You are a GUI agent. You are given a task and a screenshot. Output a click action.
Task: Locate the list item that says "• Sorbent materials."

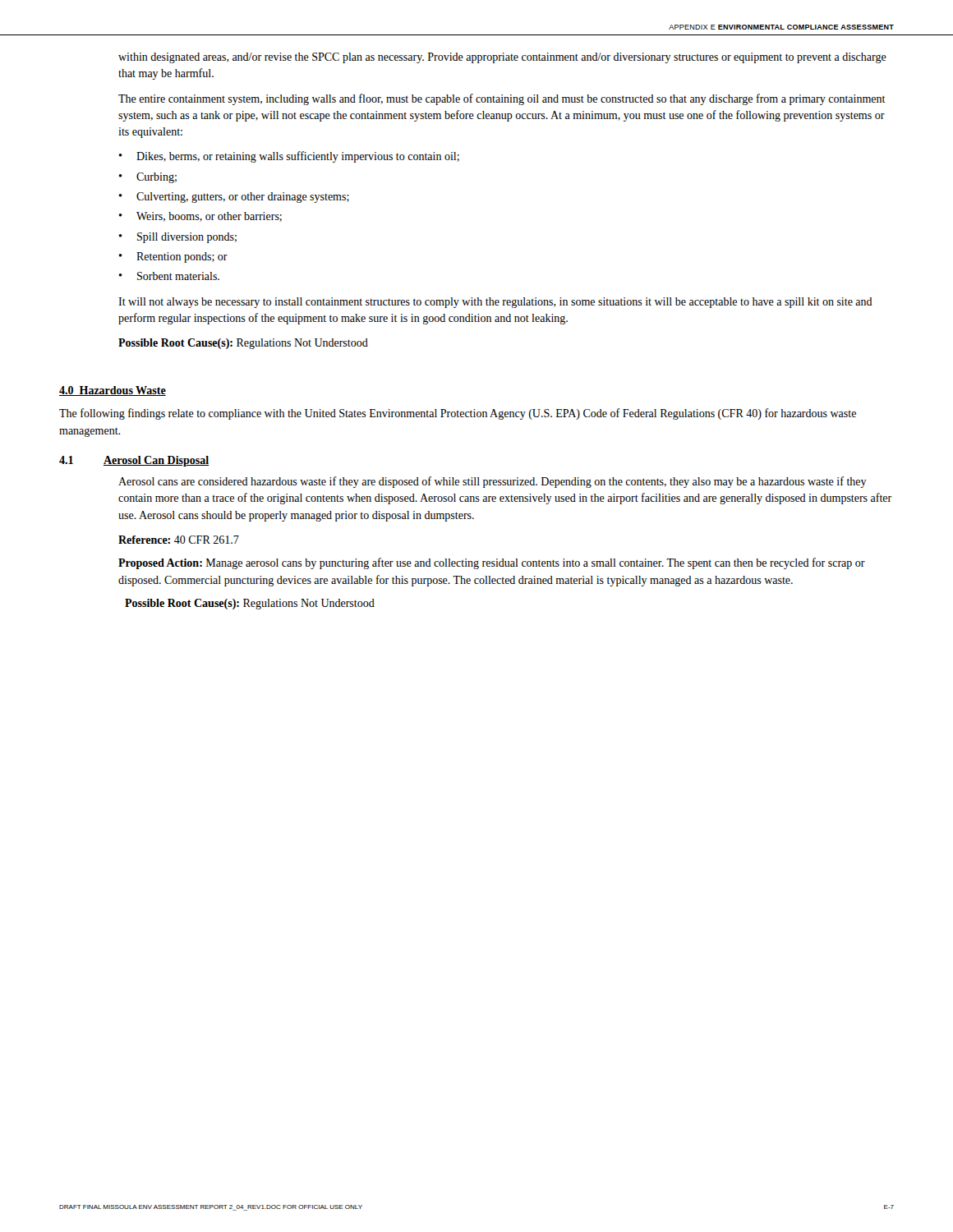click(169, 276)
